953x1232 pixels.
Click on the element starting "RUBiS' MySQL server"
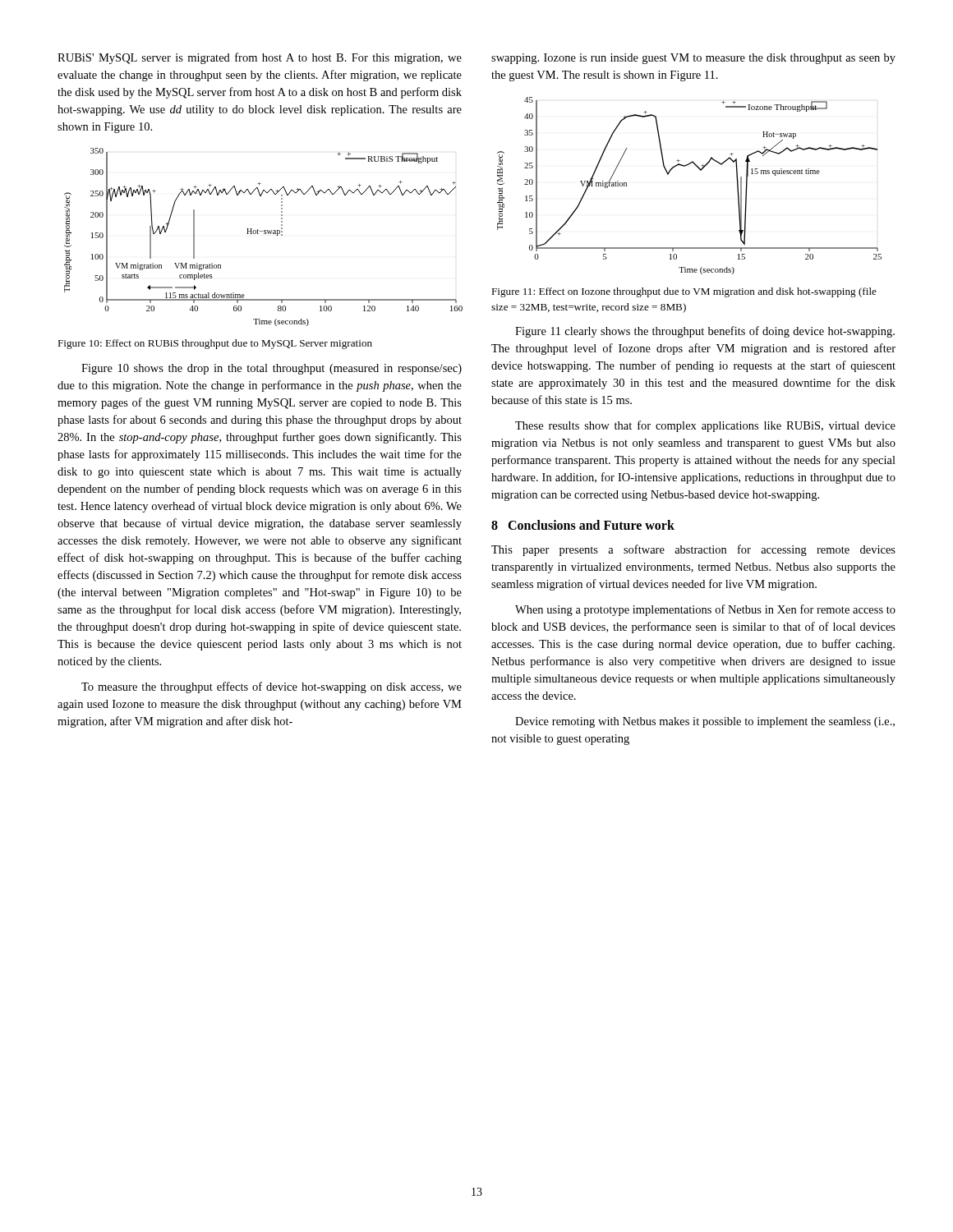(260, 92)
